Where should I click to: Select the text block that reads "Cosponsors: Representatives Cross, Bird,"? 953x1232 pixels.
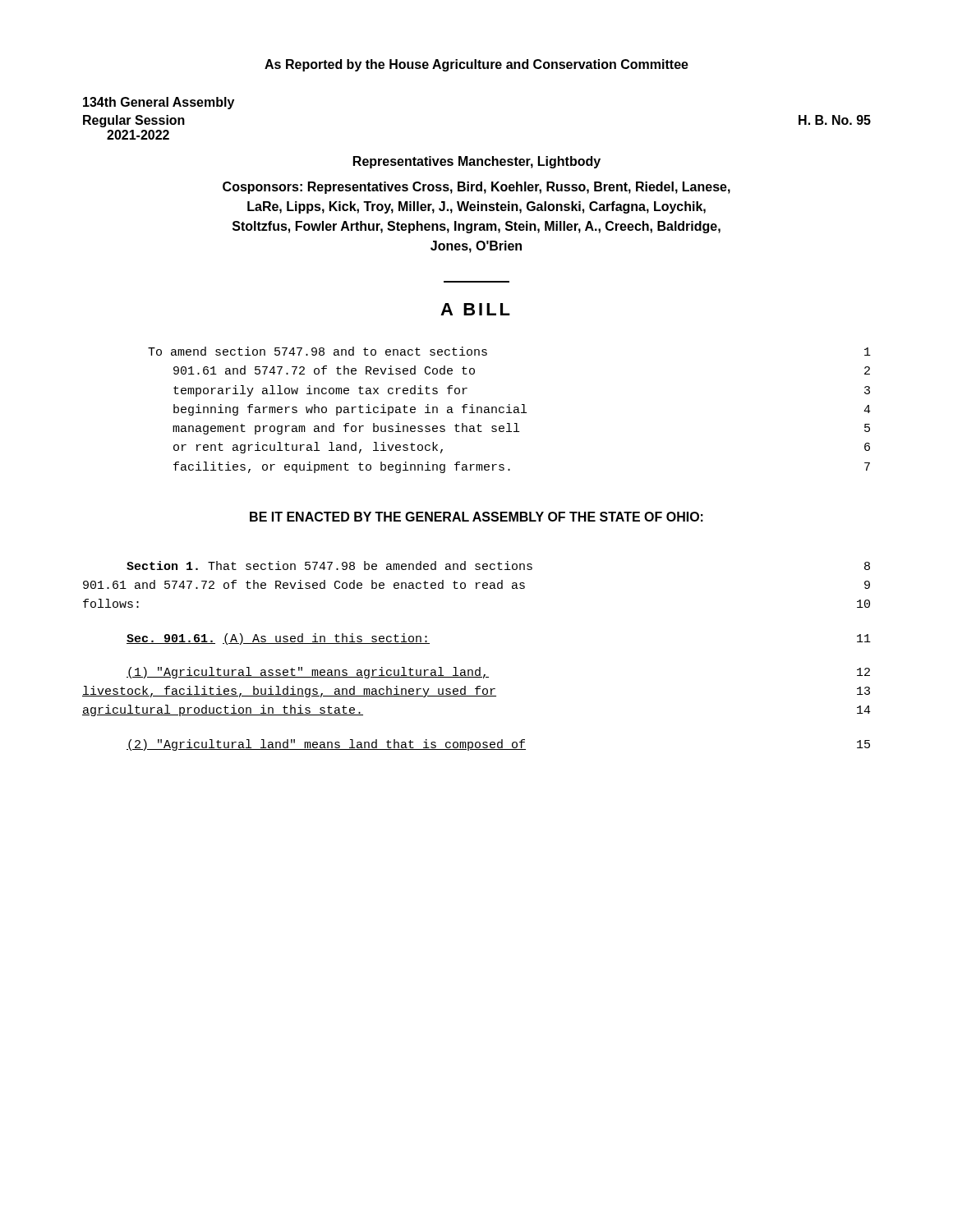pos(476,216)
